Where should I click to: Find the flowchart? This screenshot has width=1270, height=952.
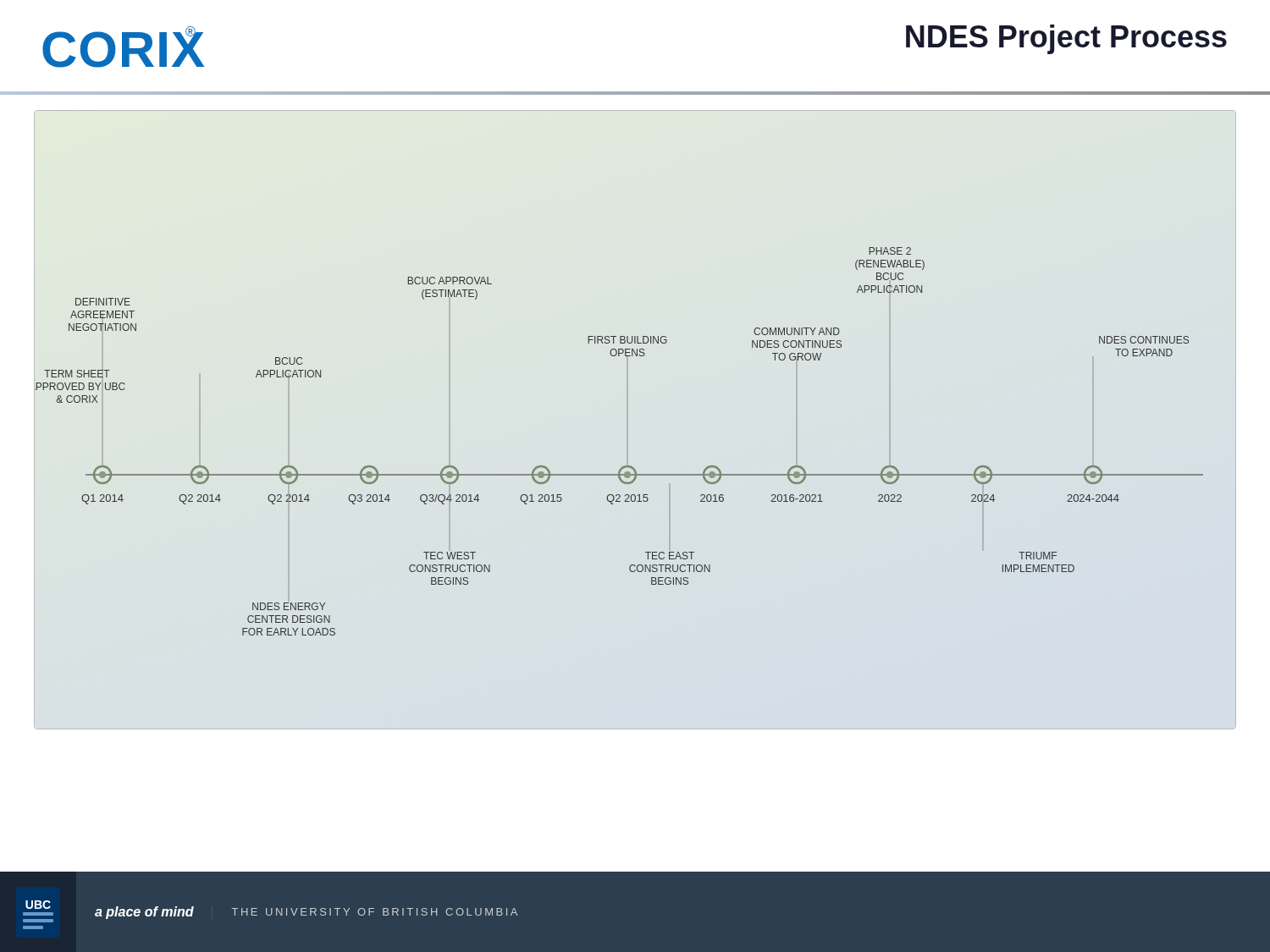635,420
